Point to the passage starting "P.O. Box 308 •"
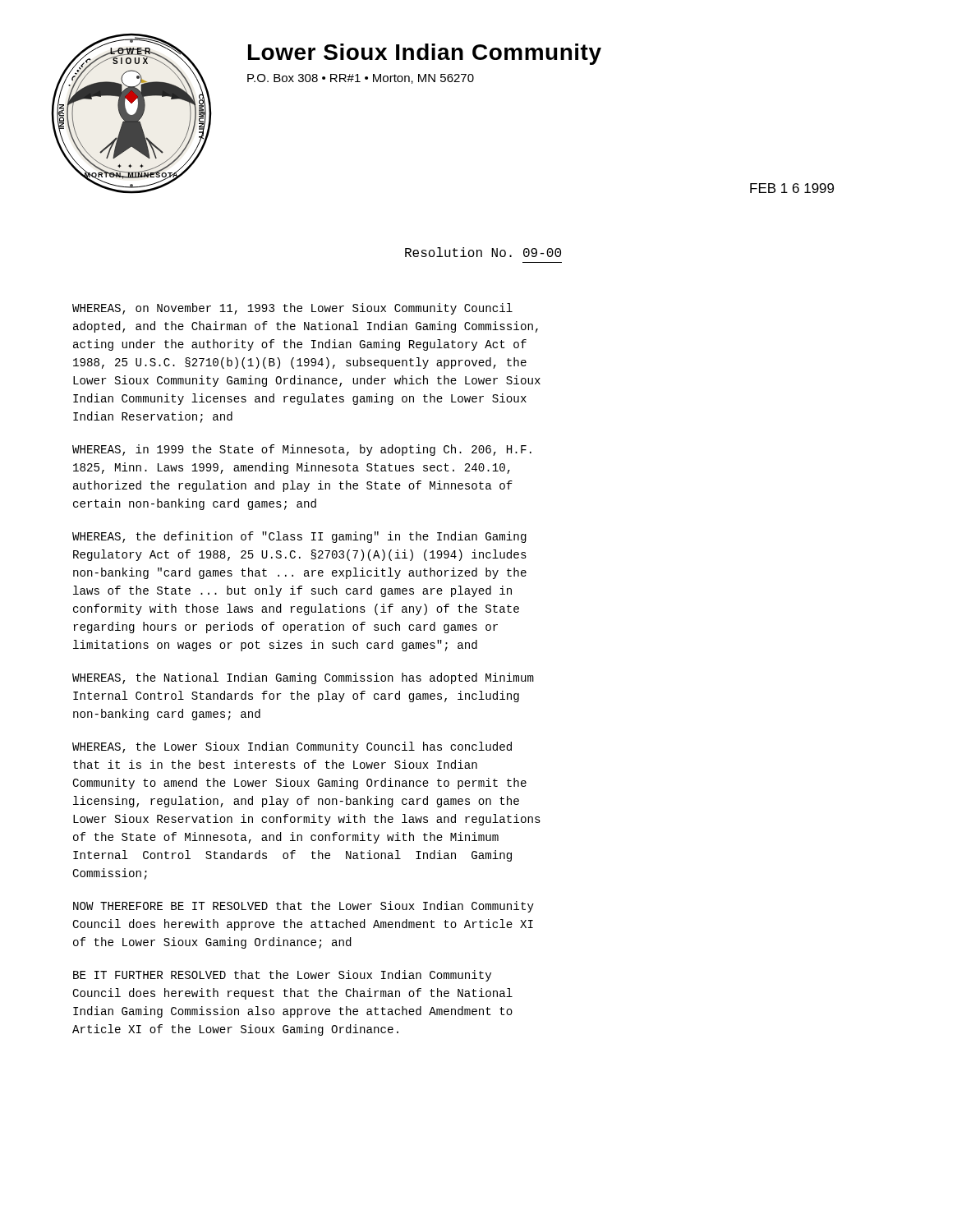966x1232 pixels. coord(360,78)
